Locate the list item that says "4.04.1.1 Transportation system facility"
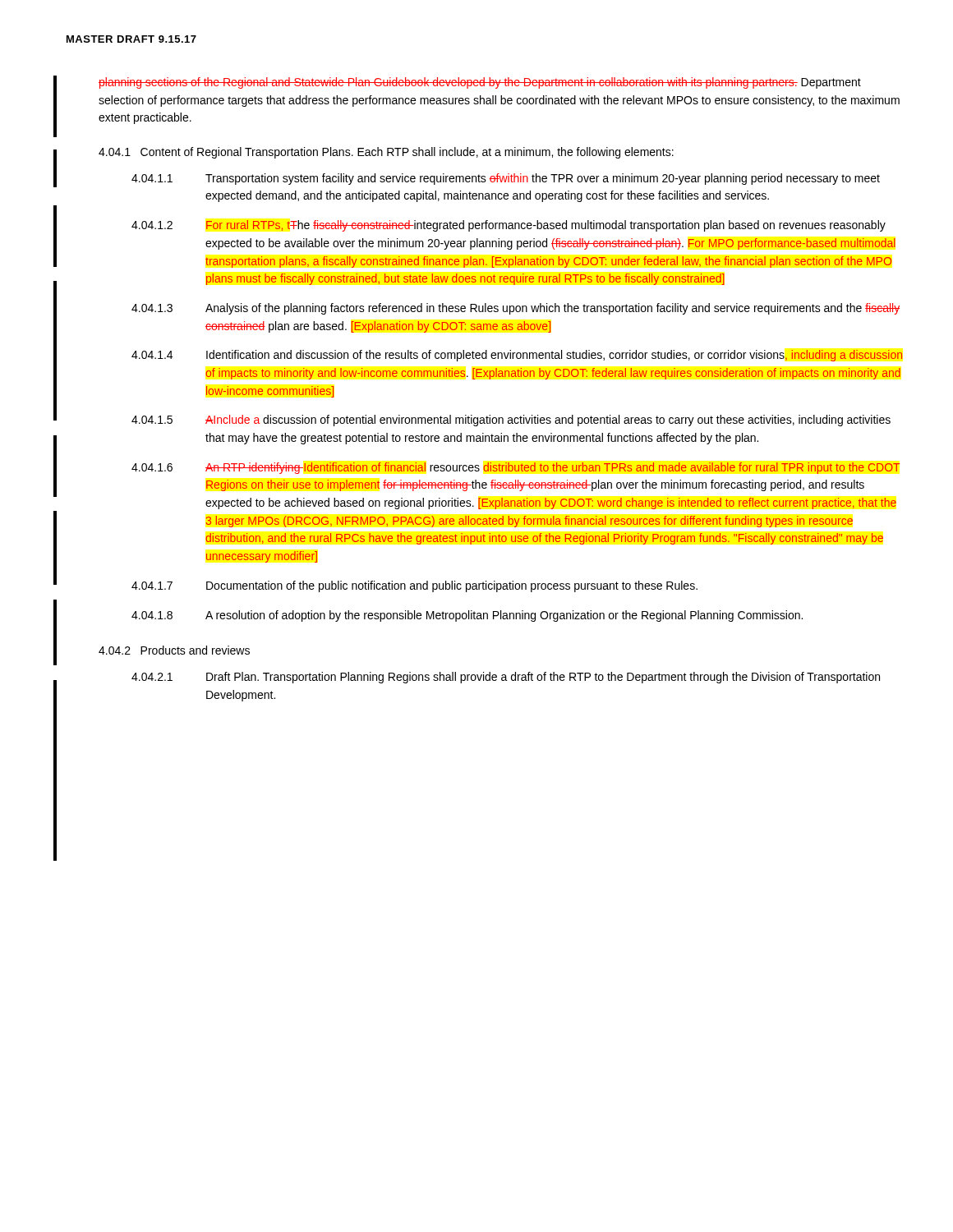953x1232 pixels. 518,188
